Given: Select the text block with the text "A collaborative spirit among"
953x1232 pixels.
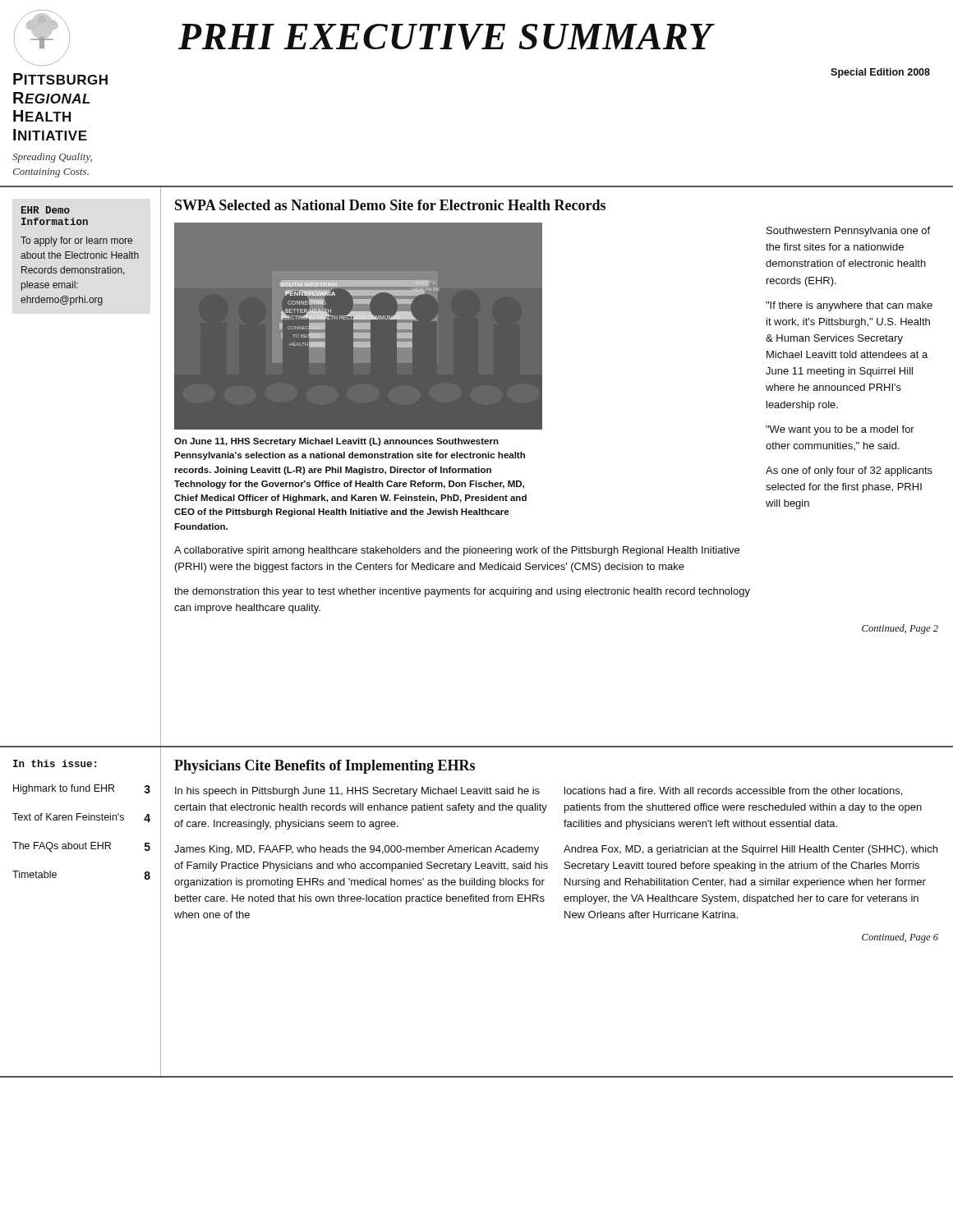Looking at the screenshot, I should (x=457, y=558).
